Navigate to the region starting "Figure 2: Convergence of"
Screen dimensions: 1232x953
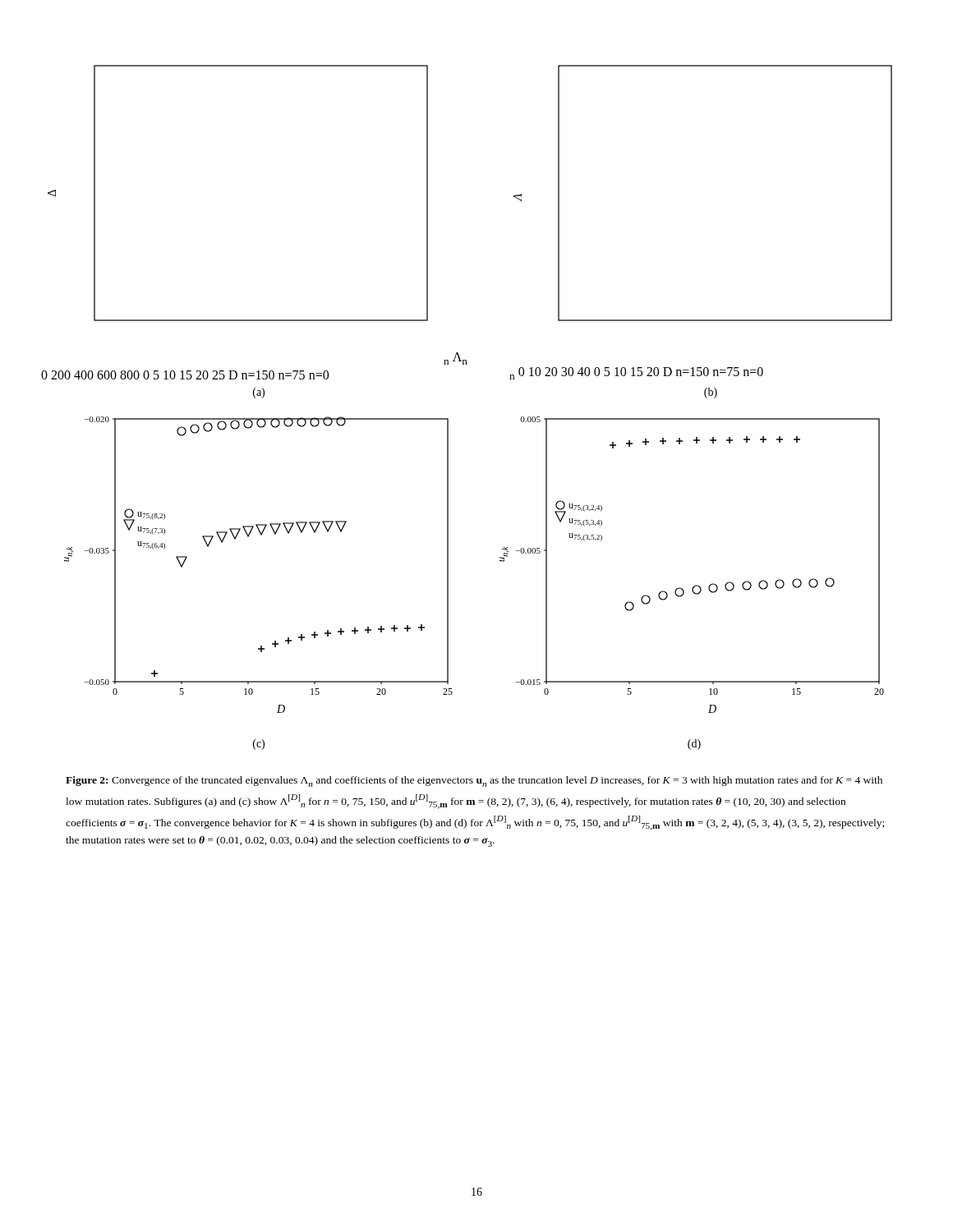point(475,811)
